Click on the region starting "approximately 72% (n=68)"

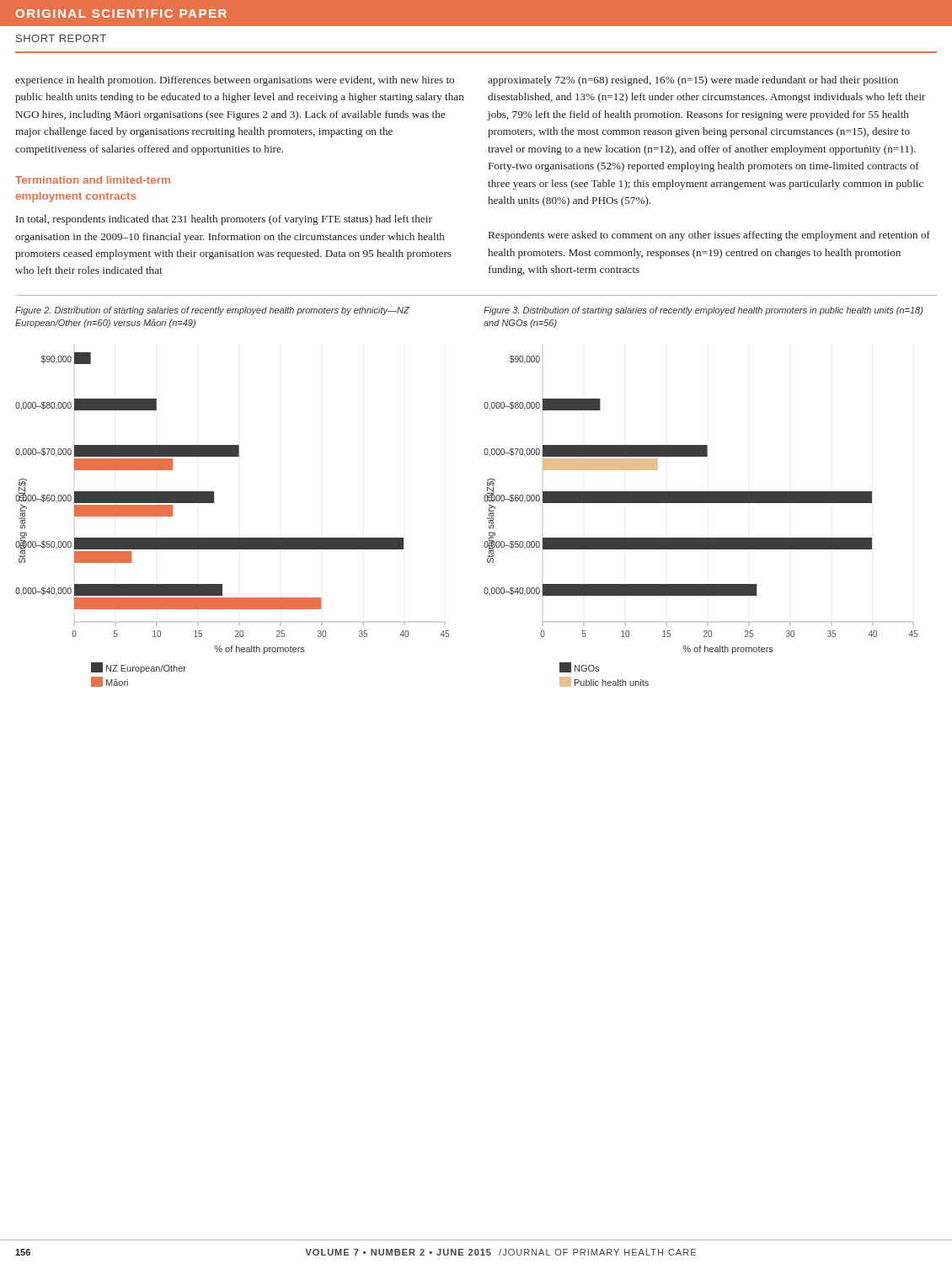pos(707,140)
